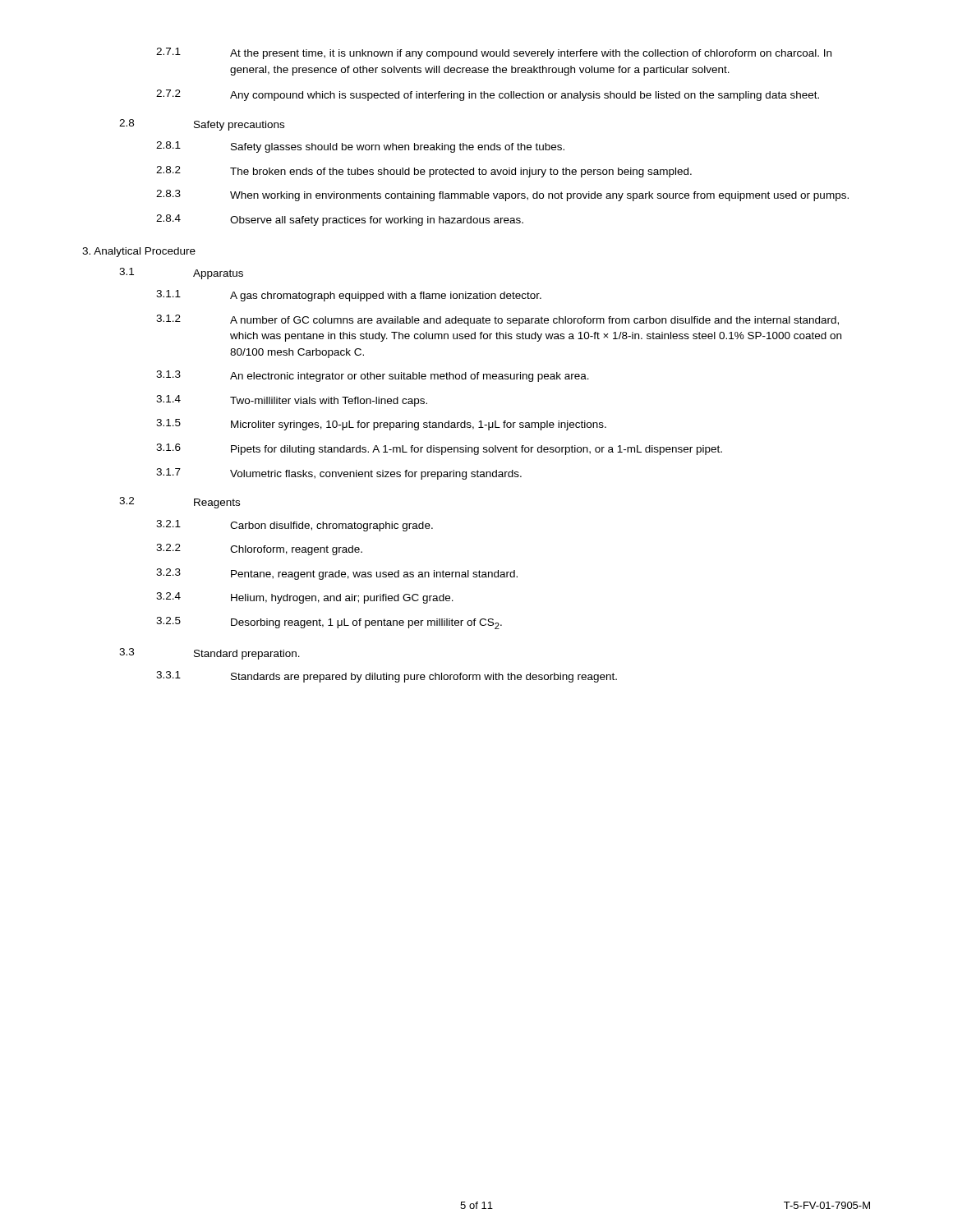Where does it say "3.1 Apparatus"?
Image resolution: width=953 pixels, height=1232 pixels.
122,275
